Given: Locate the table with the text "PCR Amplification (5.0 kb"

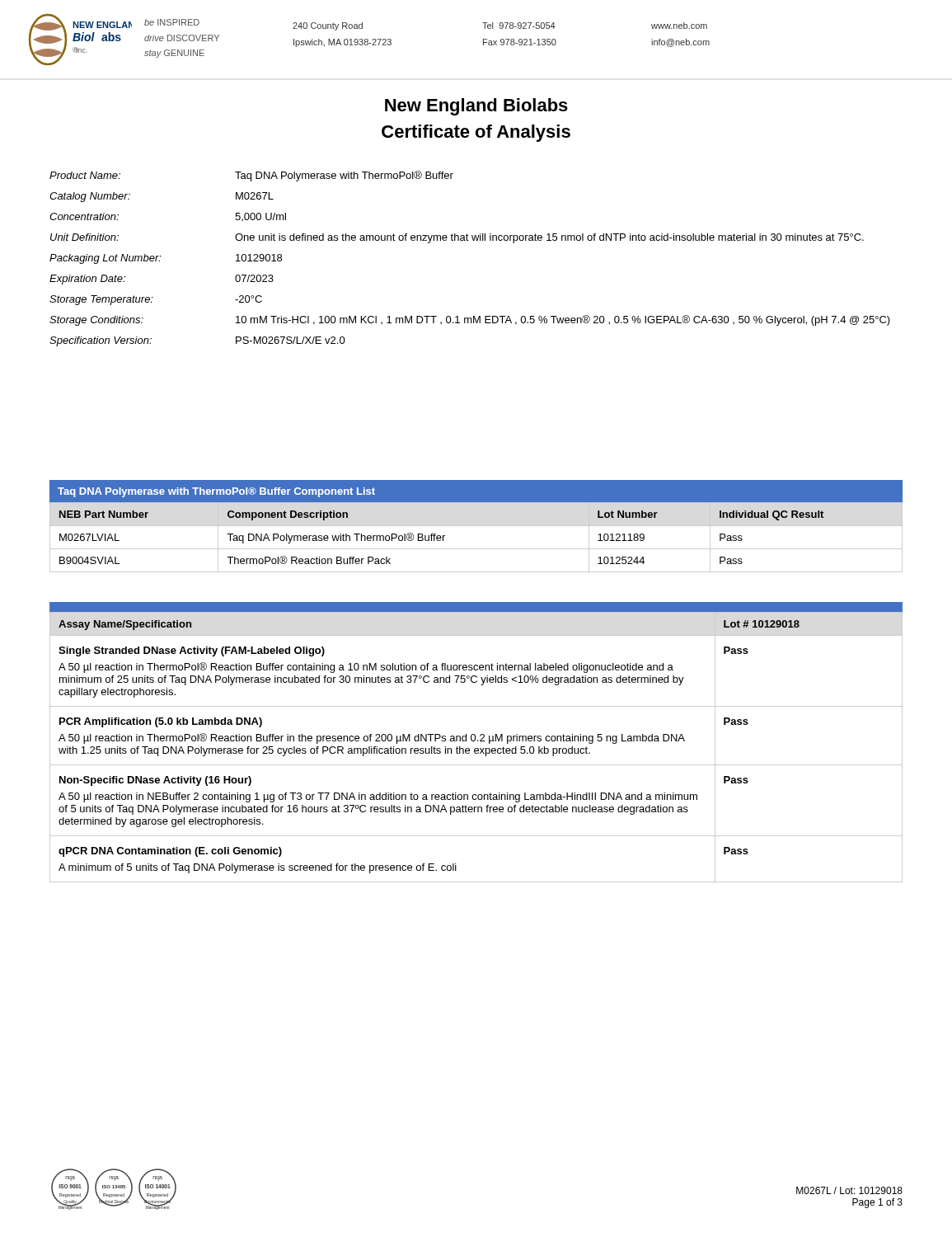Looking at the screenshot, I should (x=476, y=747).
